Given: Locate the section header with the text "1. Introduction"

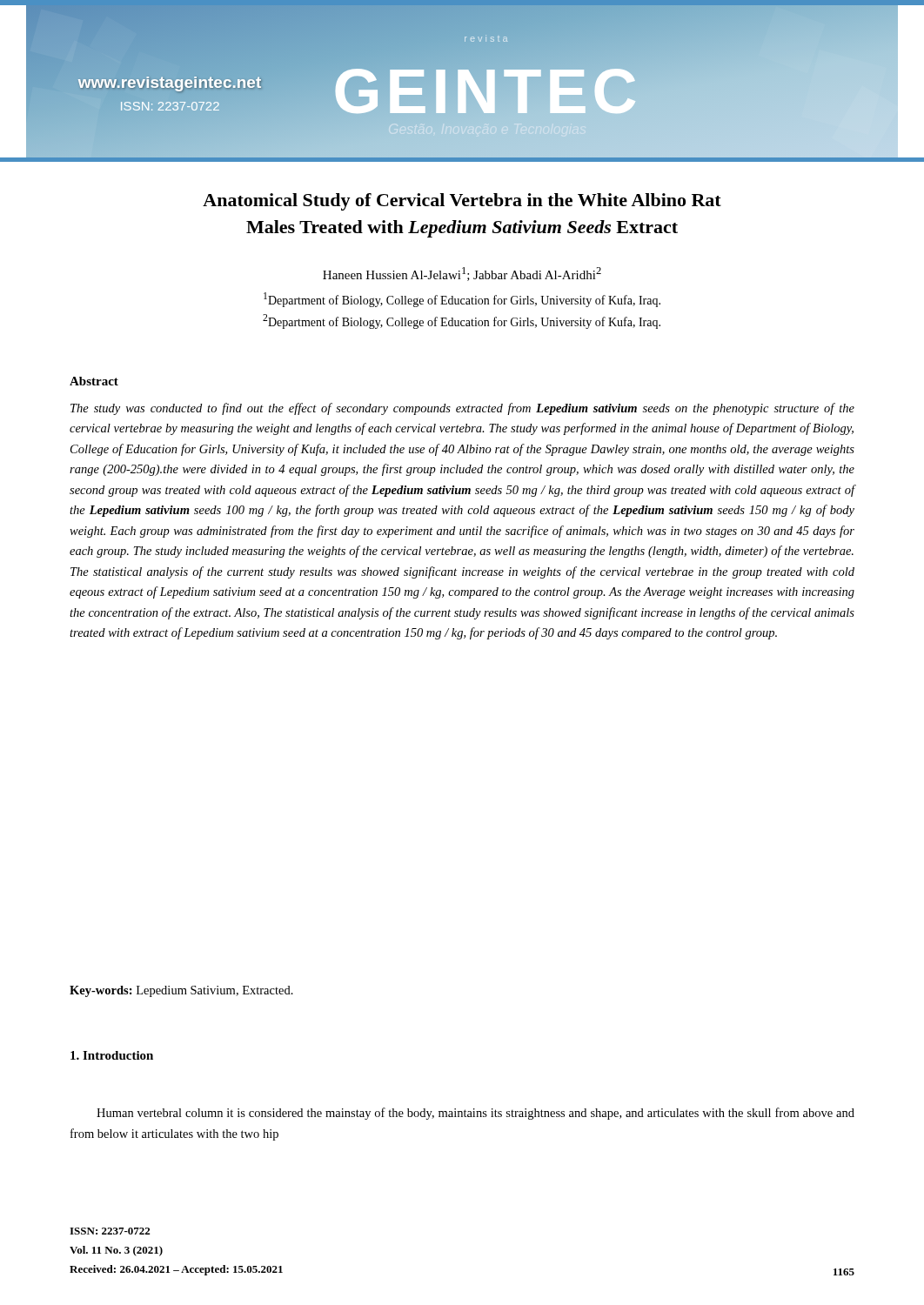Looking at the screenshot, I should click(112, 1056).
